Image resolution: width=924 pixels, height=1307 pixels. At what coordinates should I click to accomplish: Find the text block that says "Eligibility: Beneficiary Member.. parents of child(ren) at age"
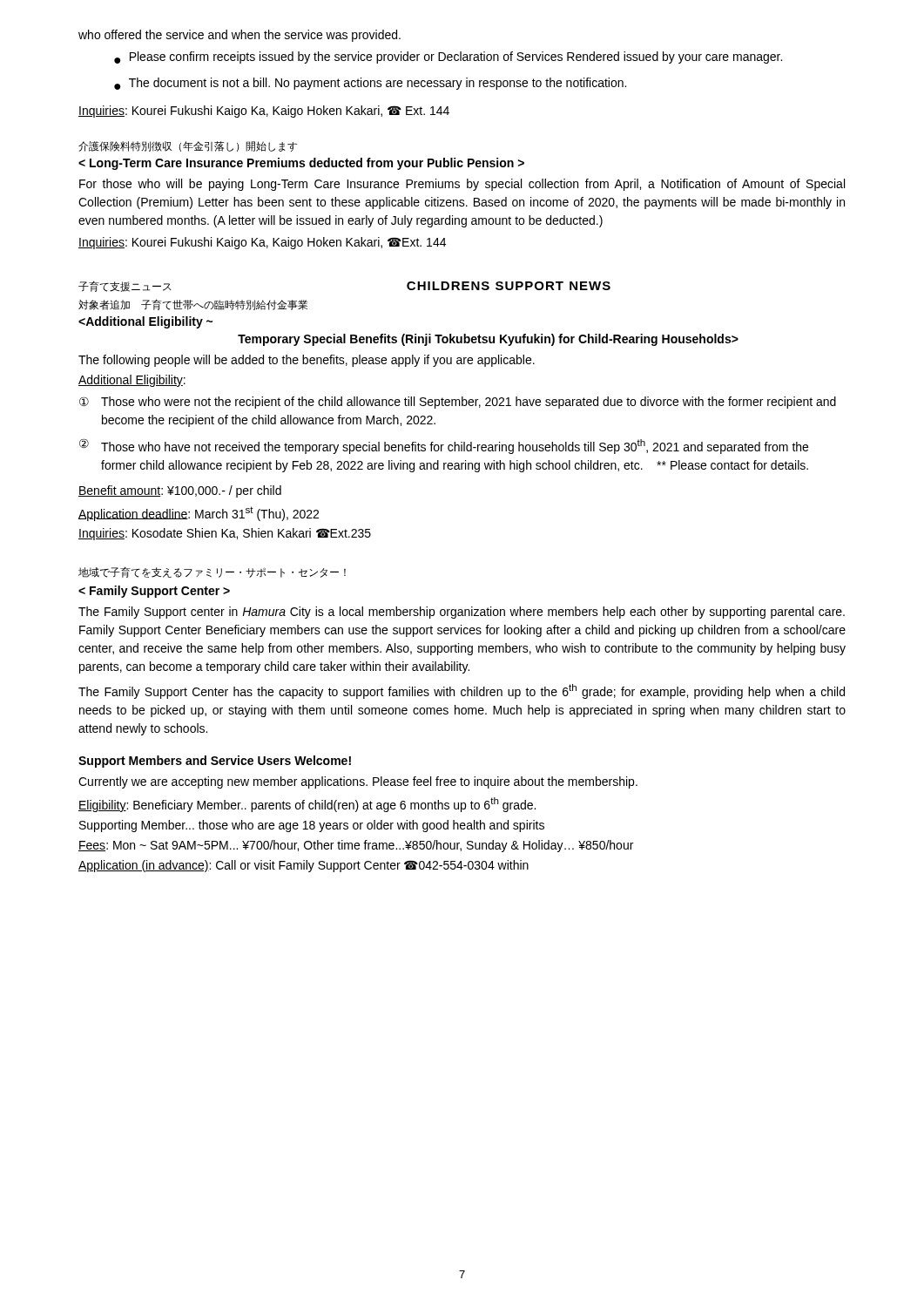pos(308,803)
